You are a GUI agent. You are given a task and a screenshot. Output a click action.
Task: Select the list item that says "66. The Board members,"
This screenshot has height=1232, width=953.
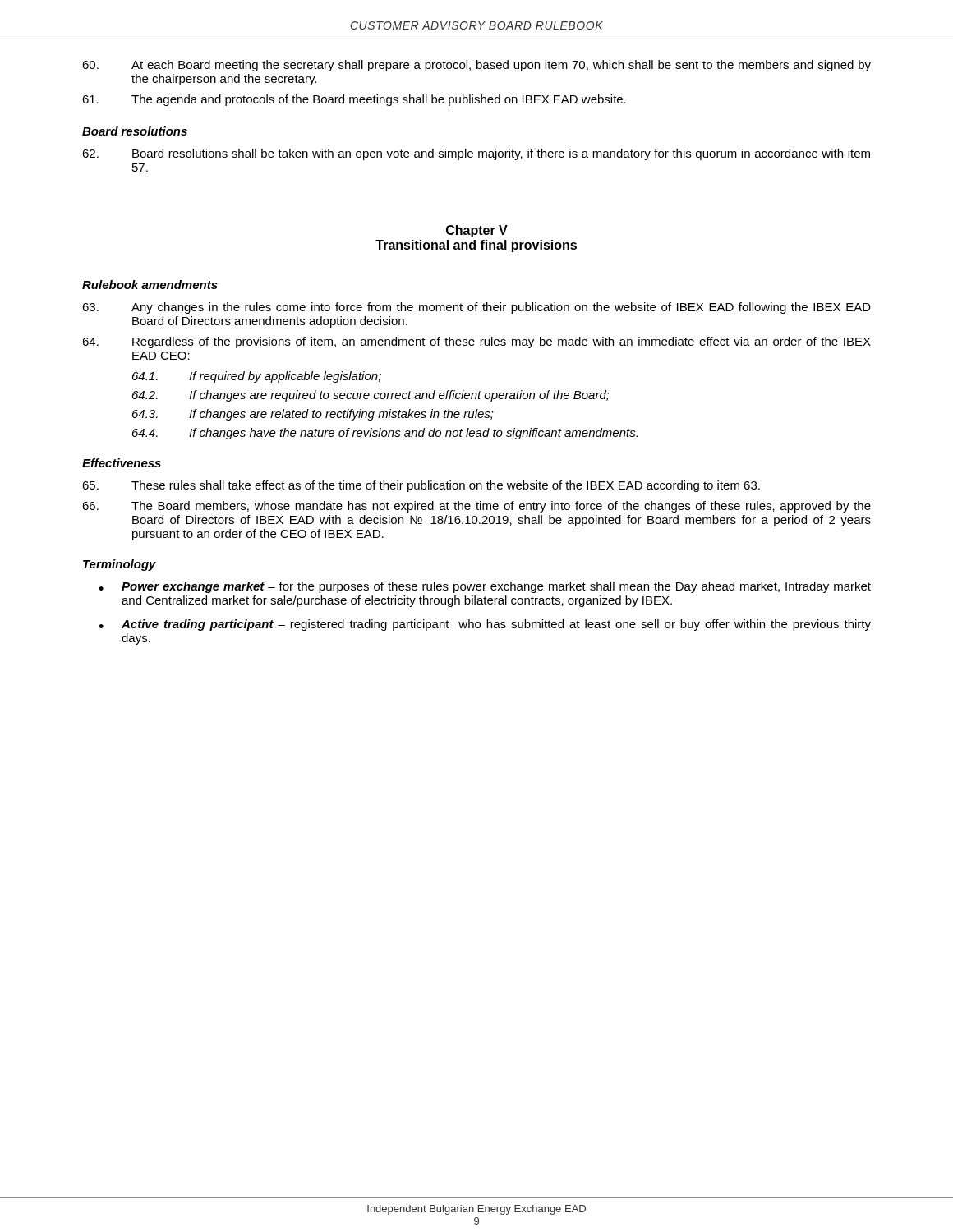click(476, 520)
